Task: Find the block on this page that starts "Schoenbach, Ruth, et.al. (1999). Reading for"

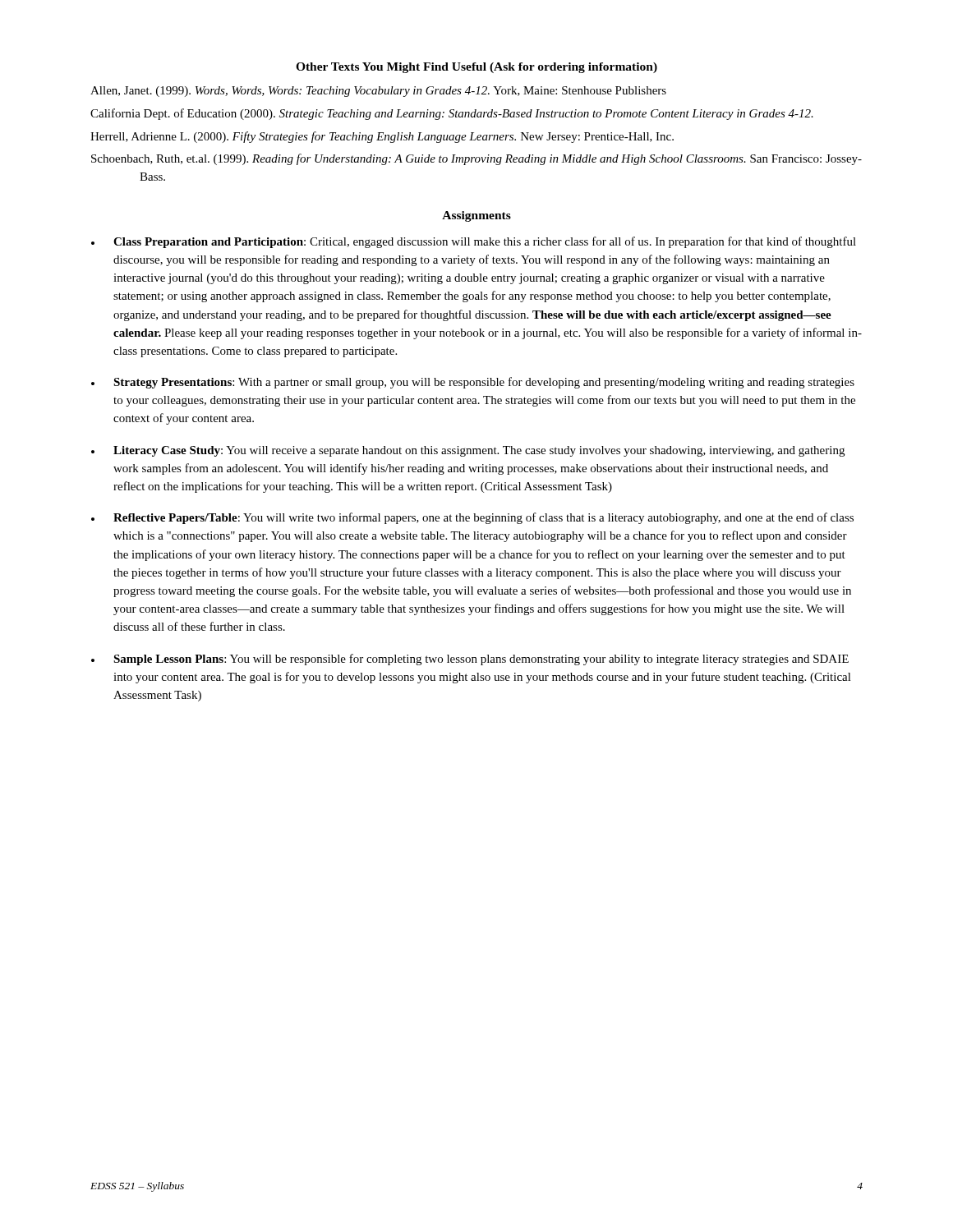Action: coord(476,168)
